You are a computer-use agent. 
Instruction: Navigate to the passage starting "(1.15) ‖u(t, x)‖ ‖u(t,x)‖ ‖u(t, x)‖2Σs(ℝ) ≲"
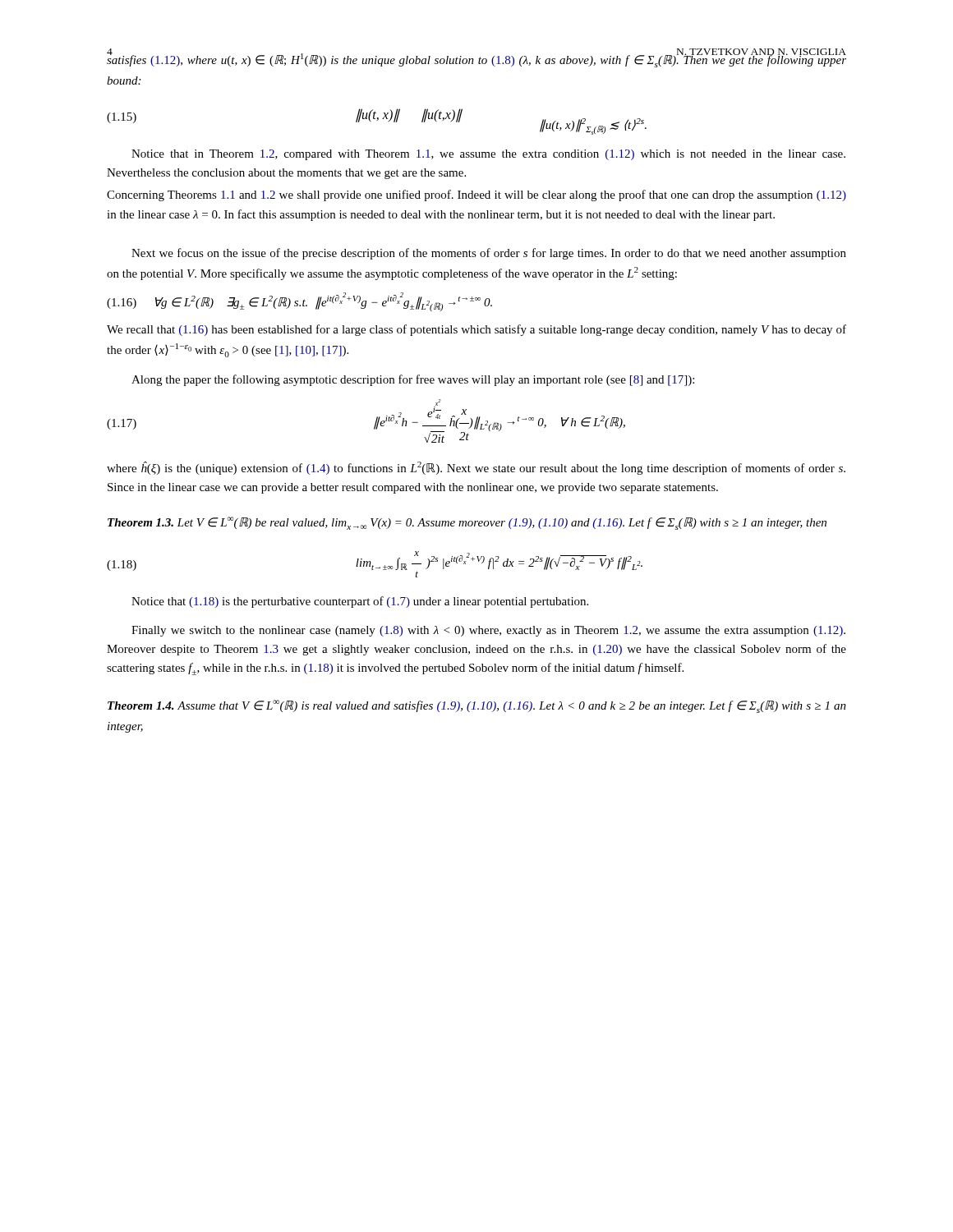coord(476,117)
